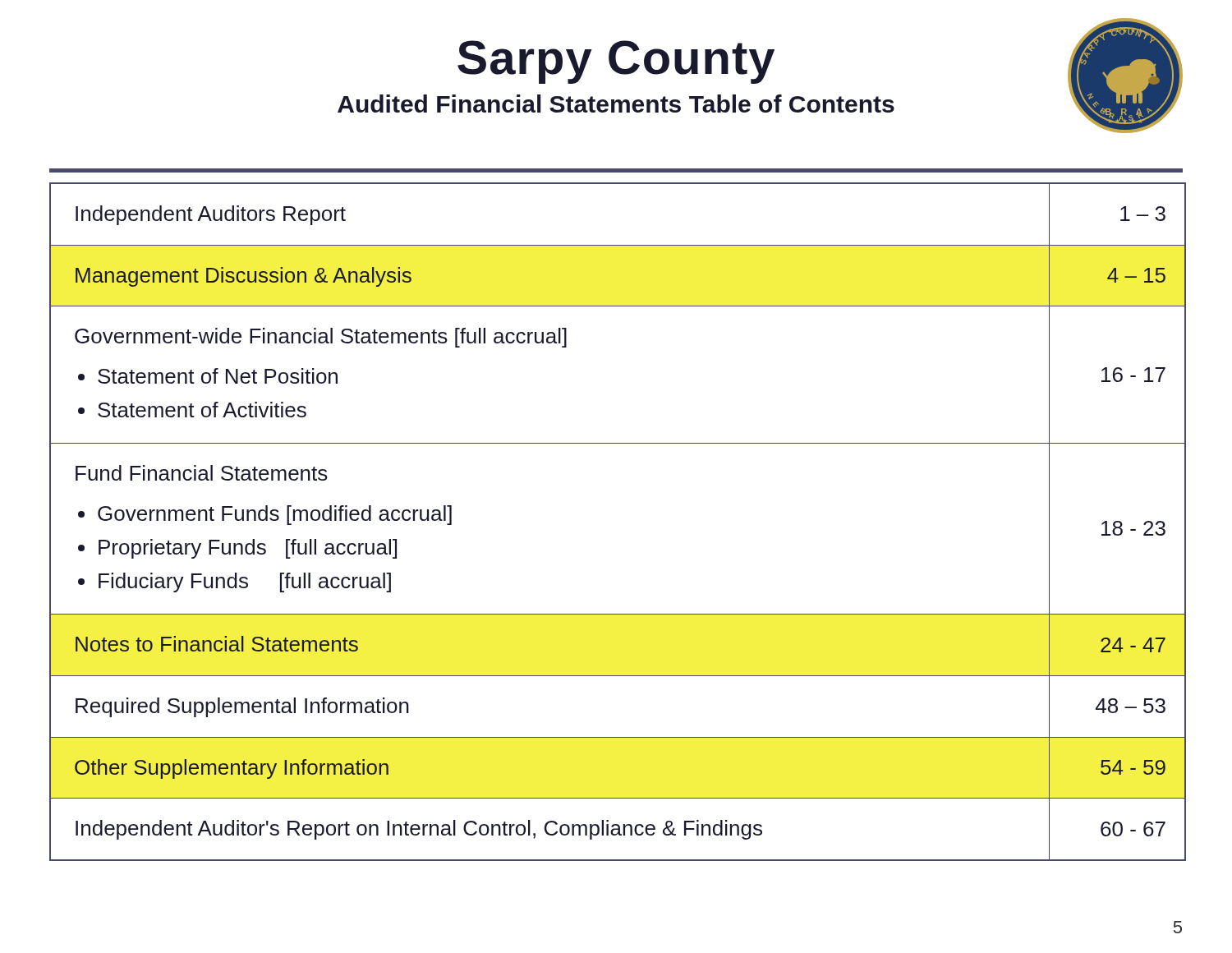
Task: Locate the table with the text "Independent Auditors Report 1"
Action: click(618, 522)
